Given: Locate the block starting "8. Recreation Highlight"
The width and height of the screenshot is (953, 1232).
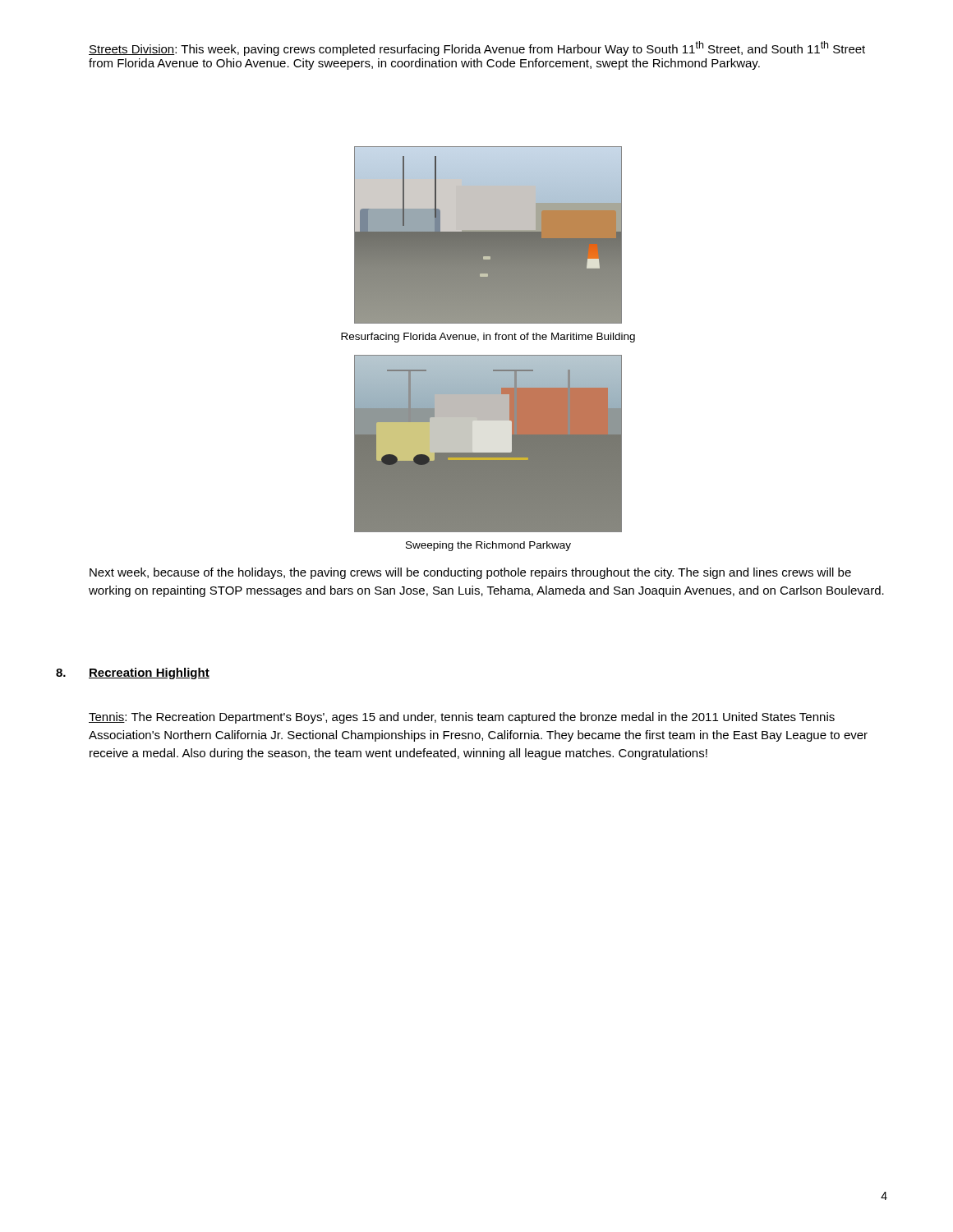Looking at the screenshot, I should [x=133, y=672].
